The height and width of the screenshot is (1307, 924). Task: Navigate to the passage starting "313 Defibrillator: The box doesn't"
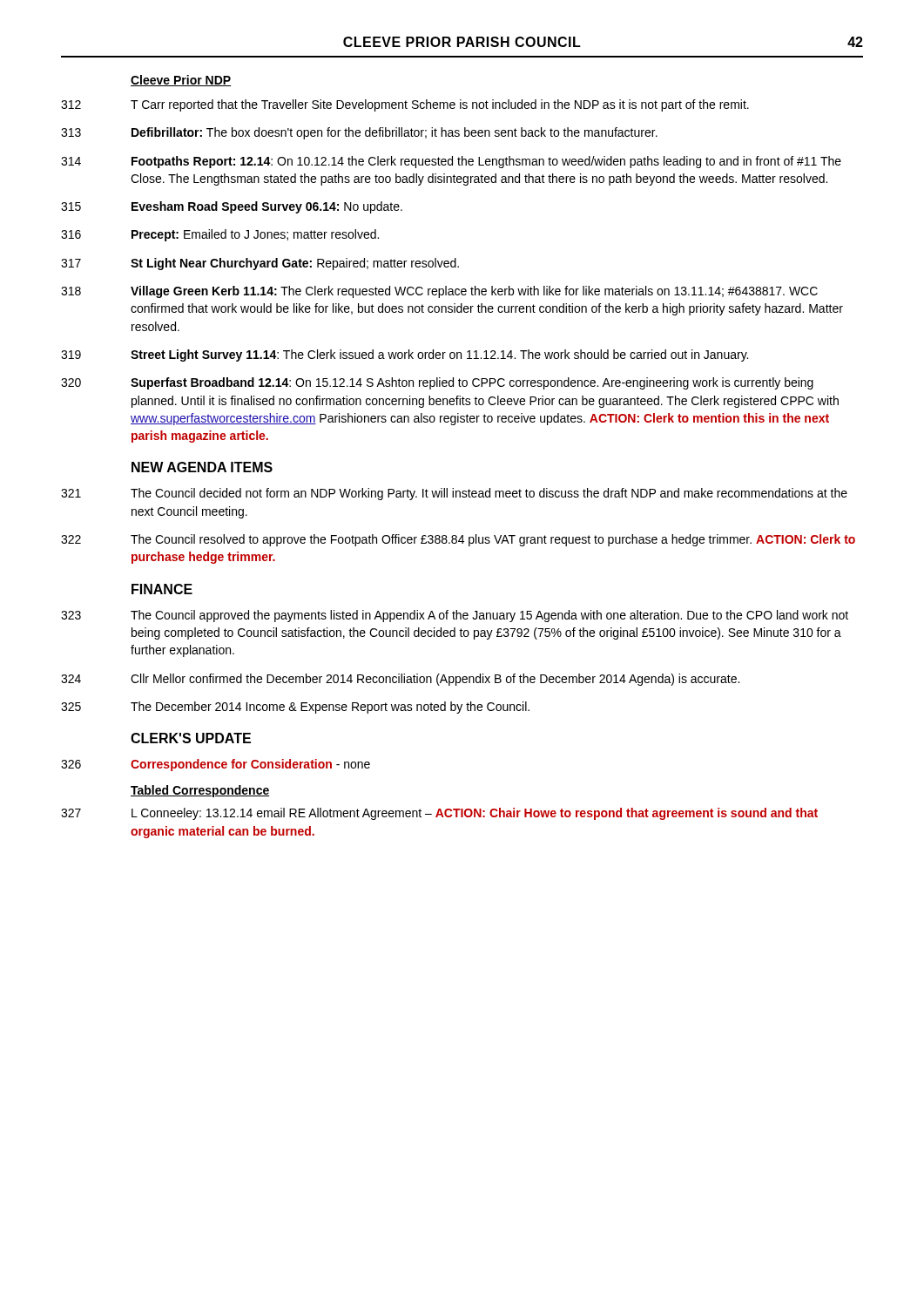click(x=462, y=133)
